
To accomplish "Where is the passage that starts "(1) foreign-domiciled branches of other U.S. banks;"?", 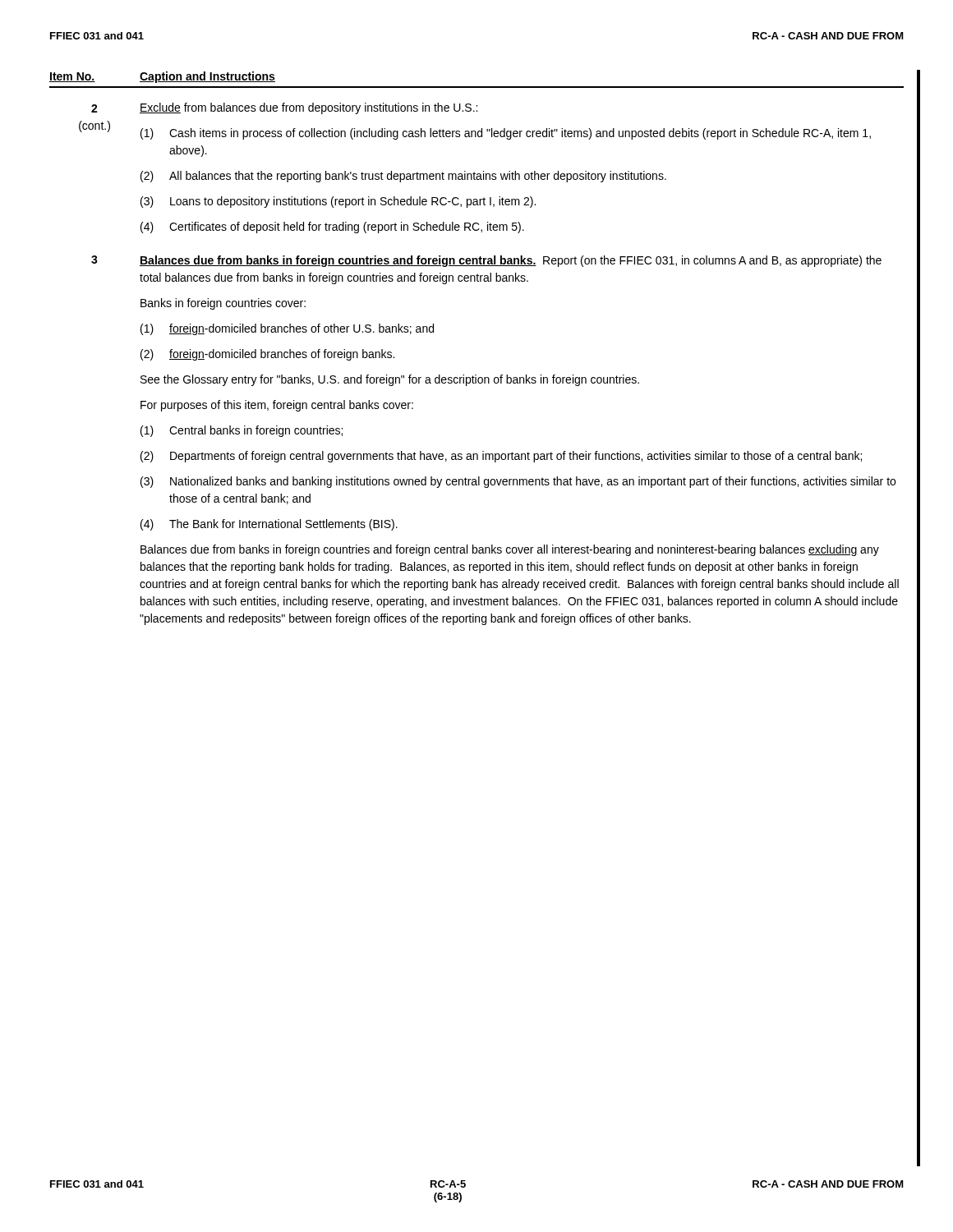I will point(287,329).
